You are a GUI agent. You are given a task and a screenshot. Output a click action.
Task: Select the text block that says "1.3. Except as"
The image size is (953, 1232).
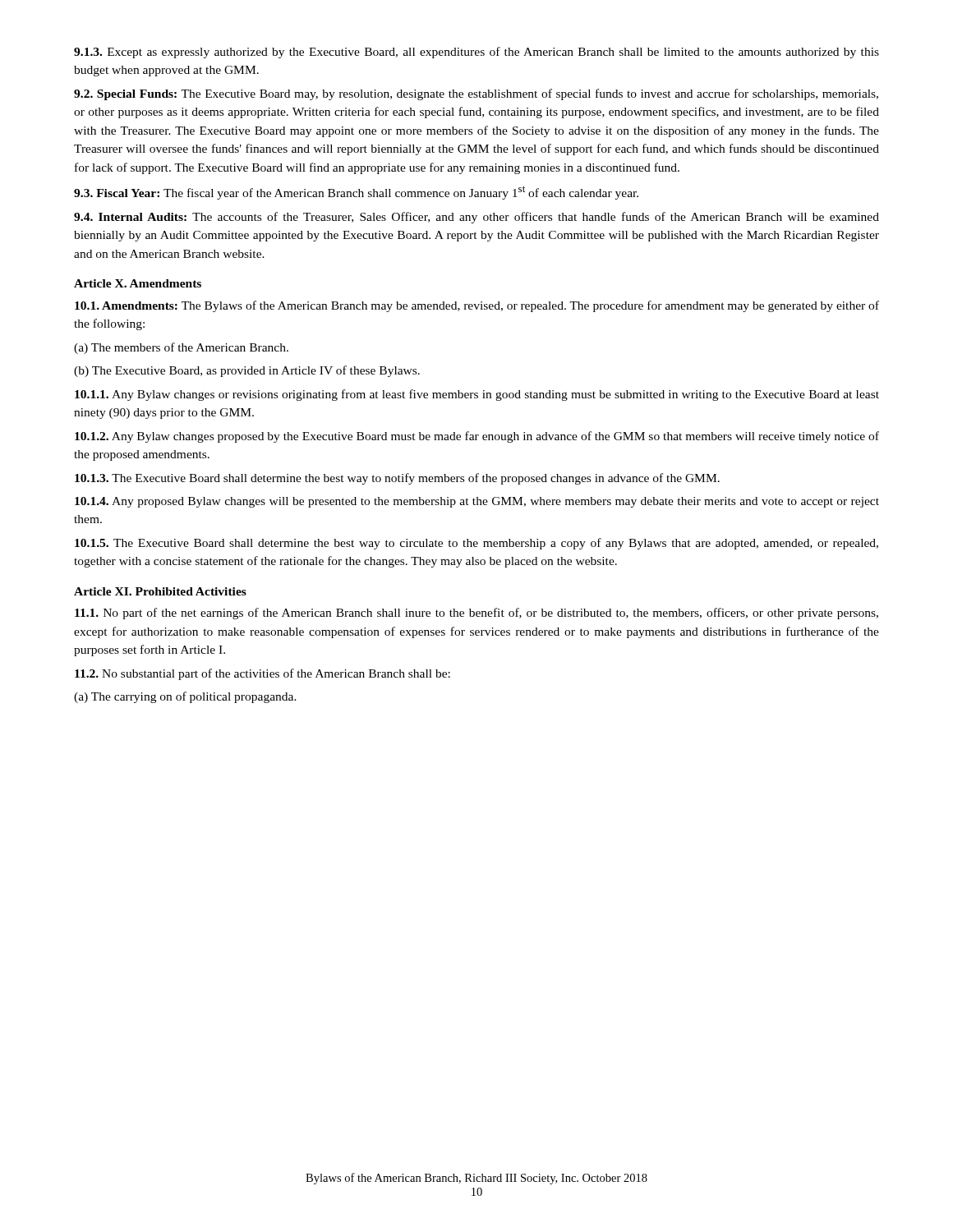[x=476, y=61]
